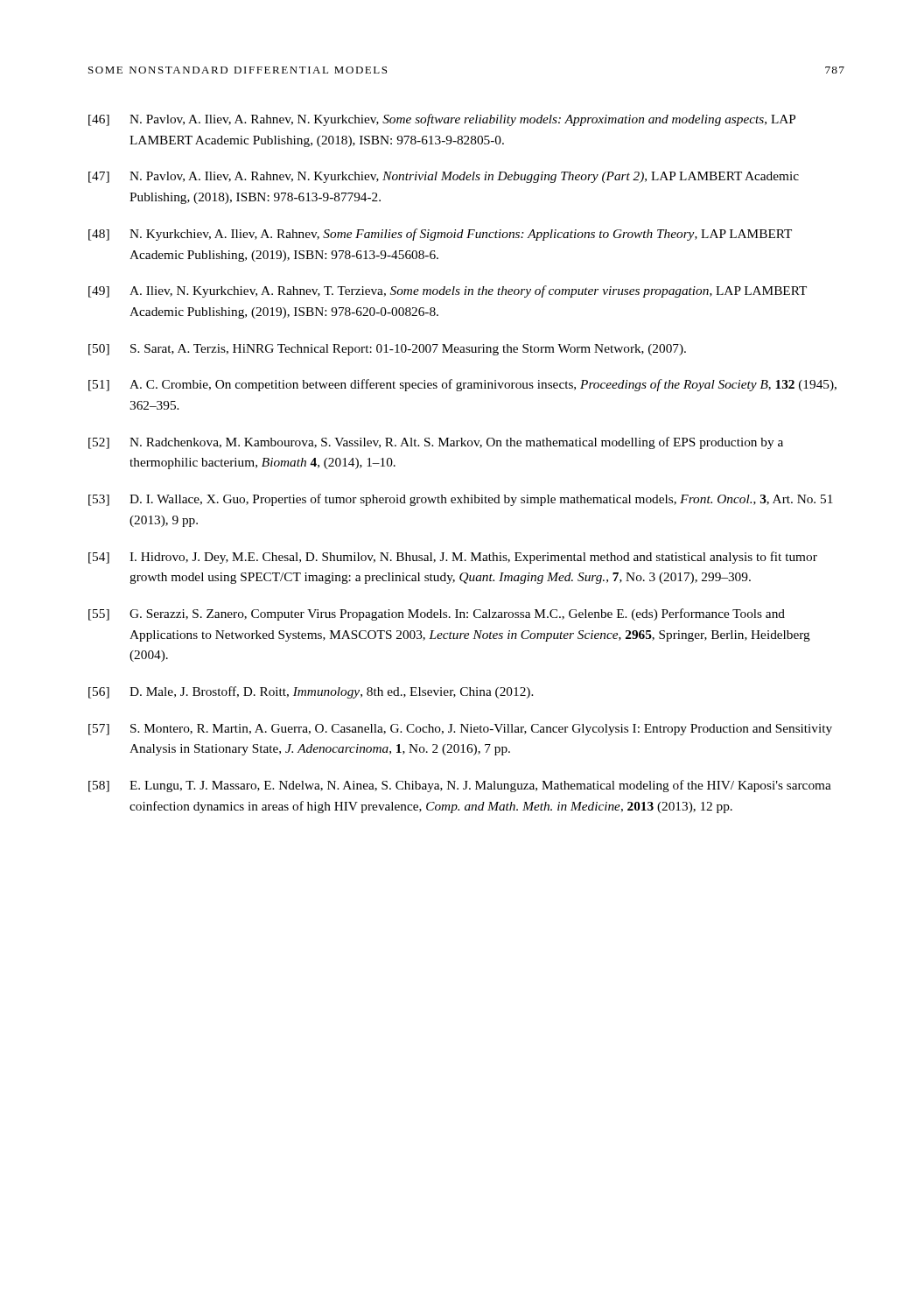Locate the list item containing "[57] S. Montero, R. Martin,"
924x1313 pixels.
[x=466, y=738]
